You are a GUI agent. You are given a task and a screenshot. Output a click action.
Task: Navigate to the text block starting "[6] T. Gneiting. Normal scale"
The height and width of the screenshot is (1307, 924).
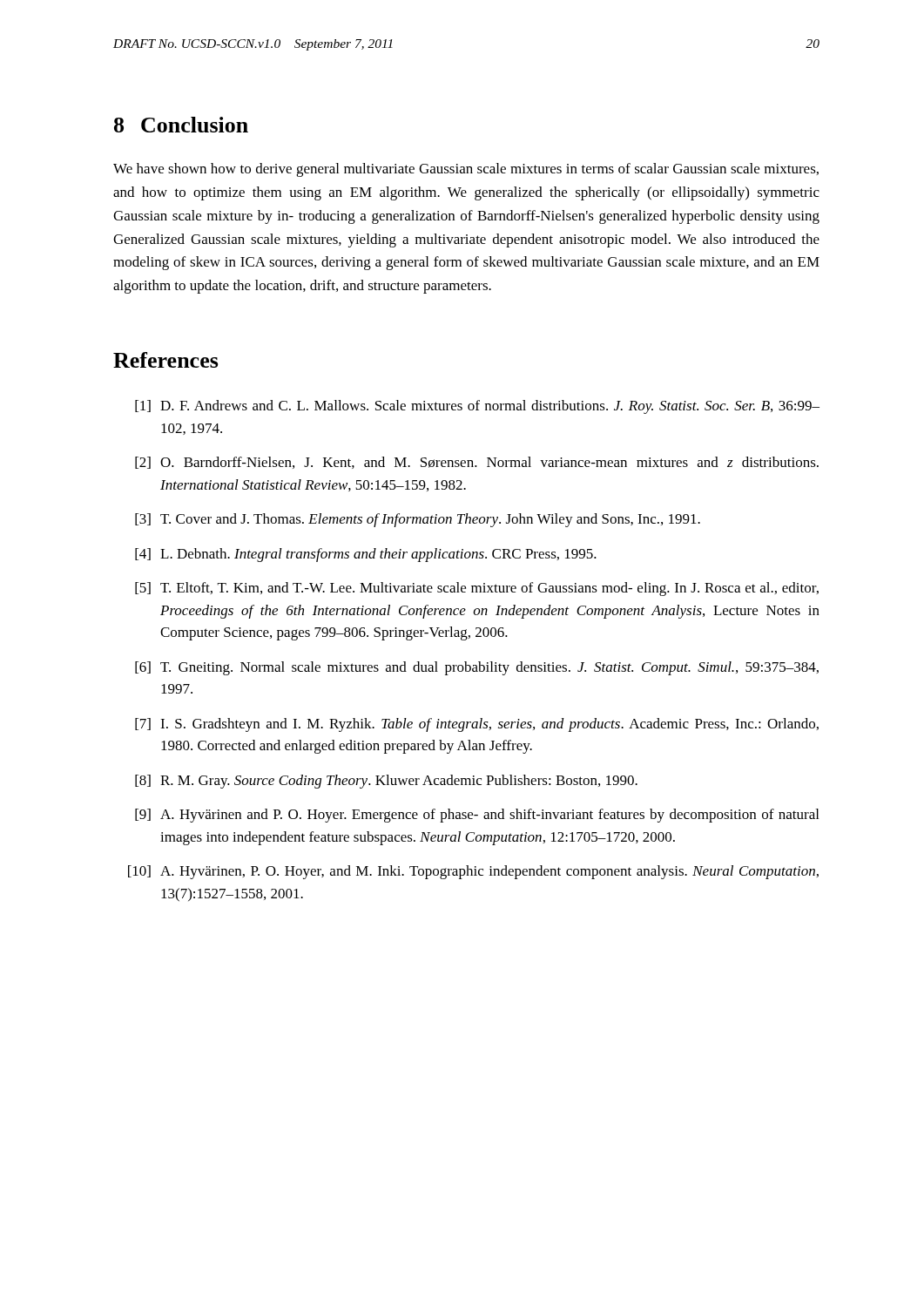(466, 678)
